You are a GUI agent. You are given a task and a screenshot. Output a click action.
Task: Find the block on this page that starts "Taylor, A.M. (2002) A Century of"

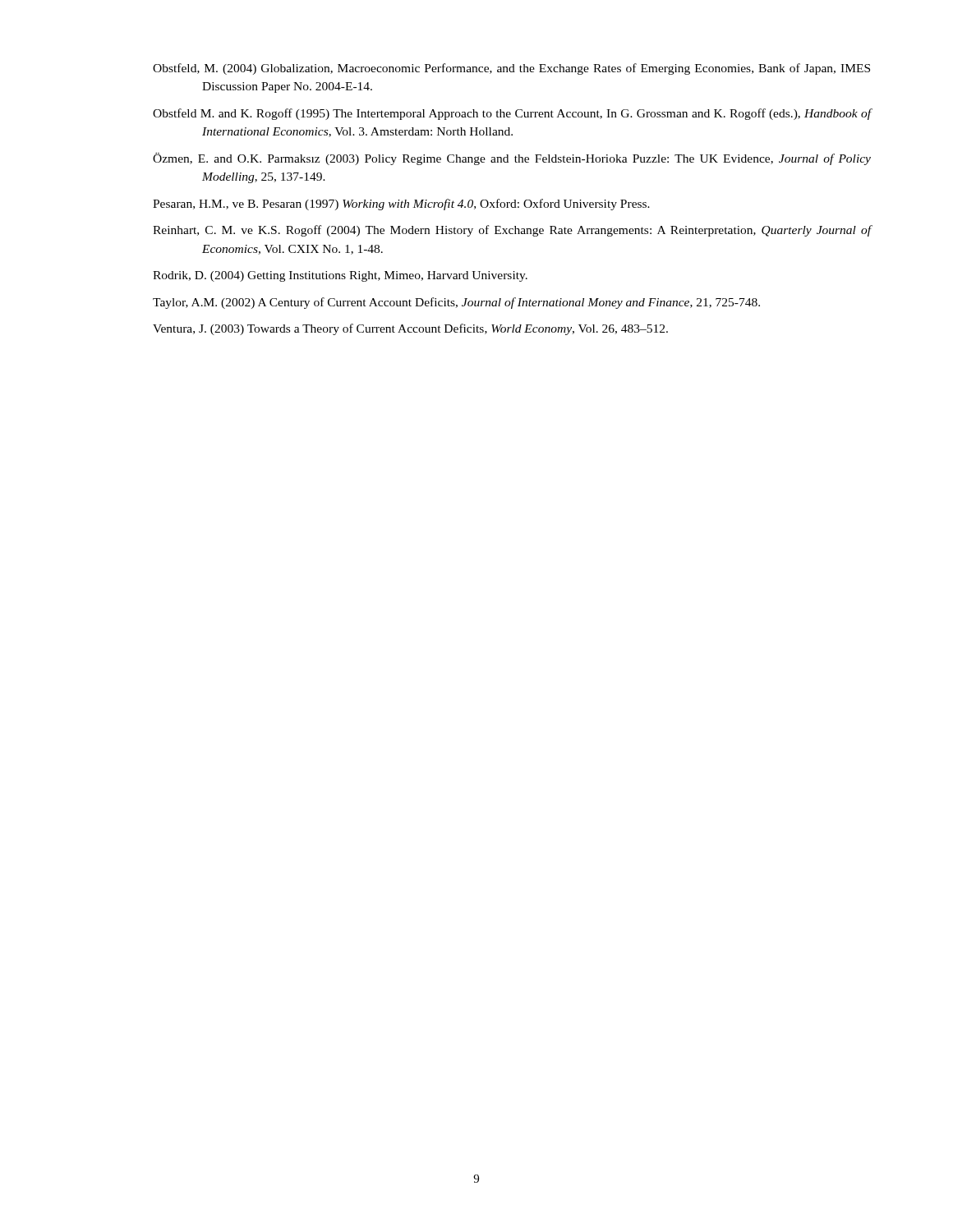pyautogui.click(x=457, y=302)
